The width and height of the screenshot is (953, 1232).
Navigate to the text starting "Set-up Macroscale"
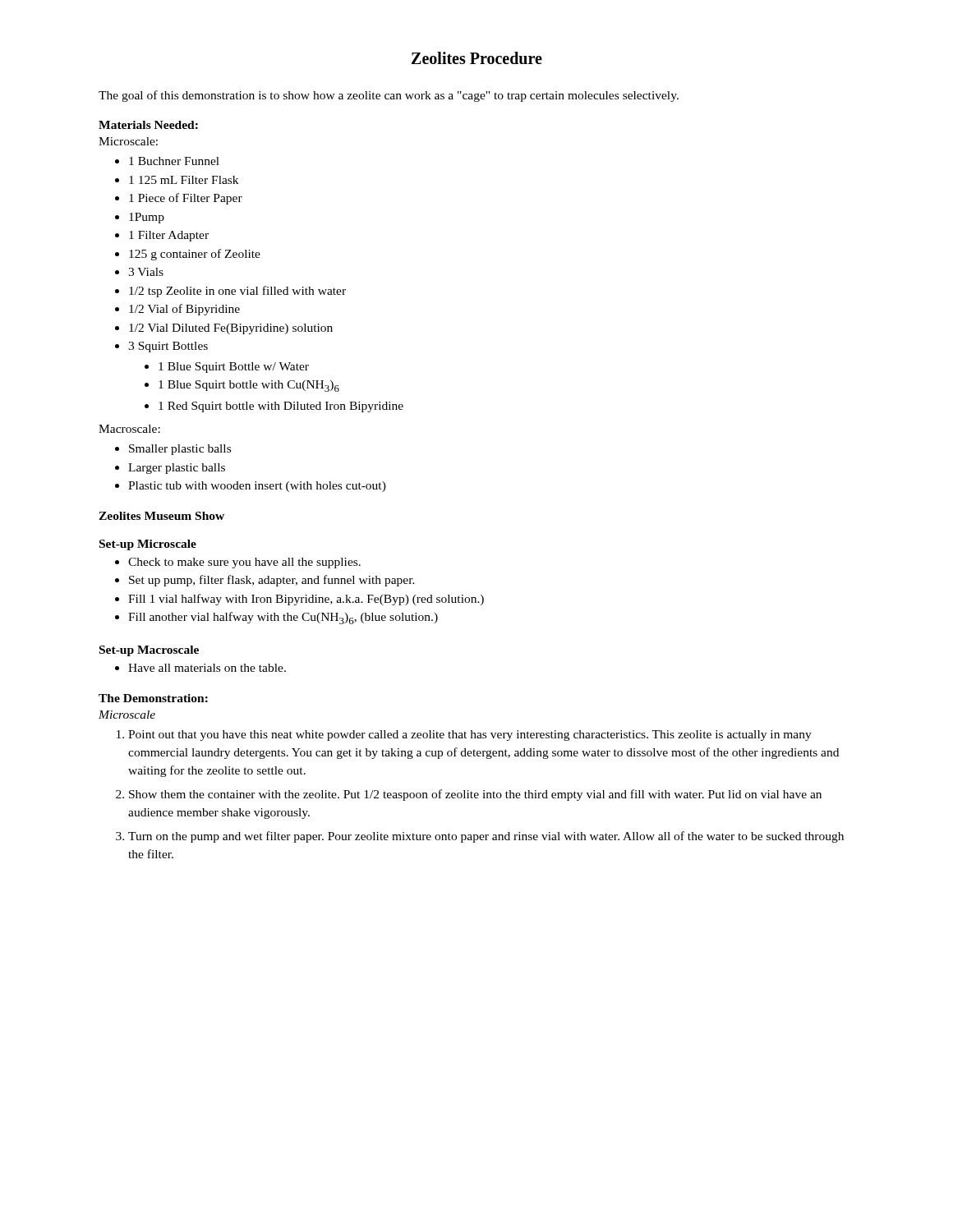pos(149,649)
